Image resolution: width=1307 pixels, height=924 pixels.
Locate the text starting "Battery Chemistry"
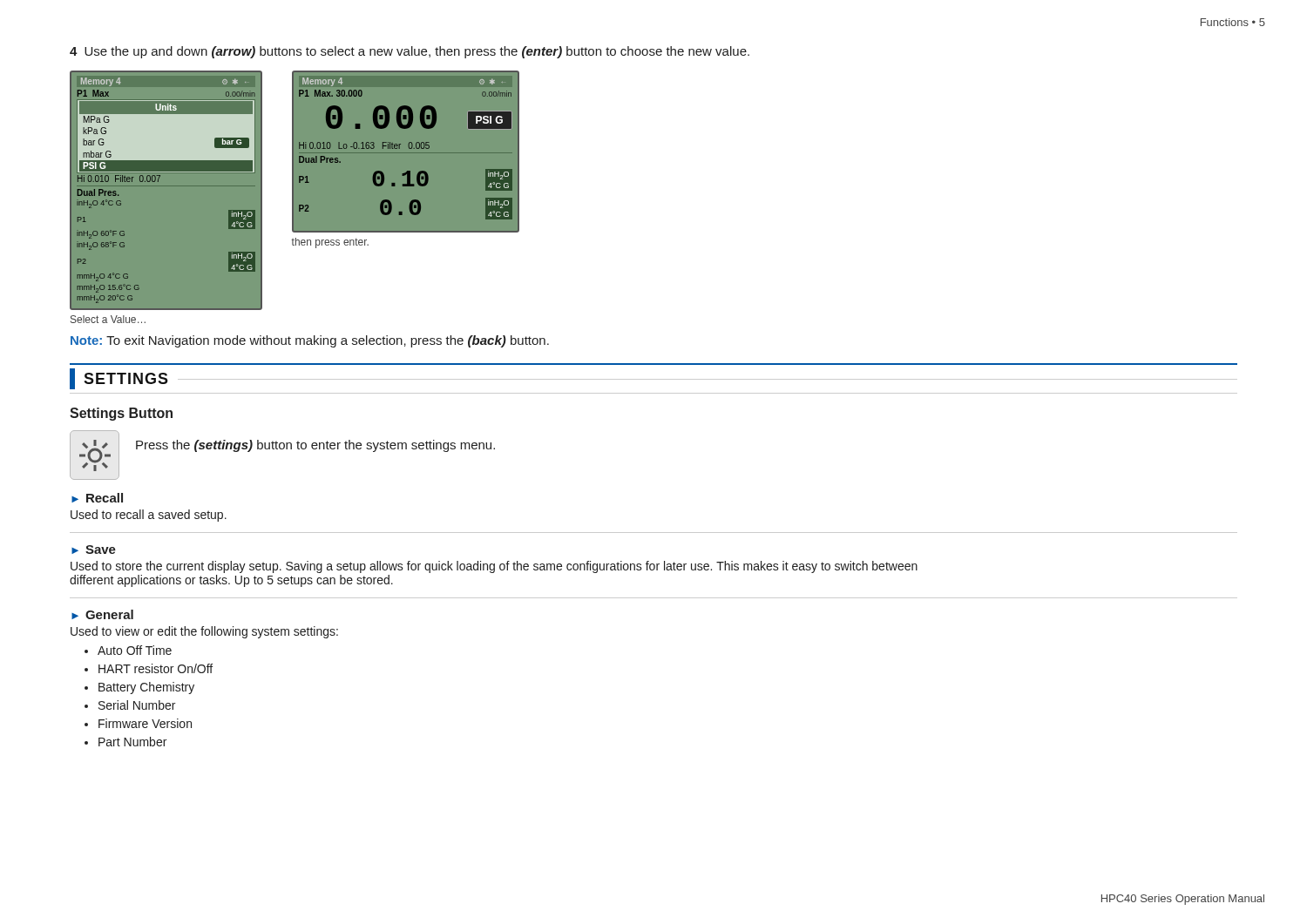[x=146, y=687]
